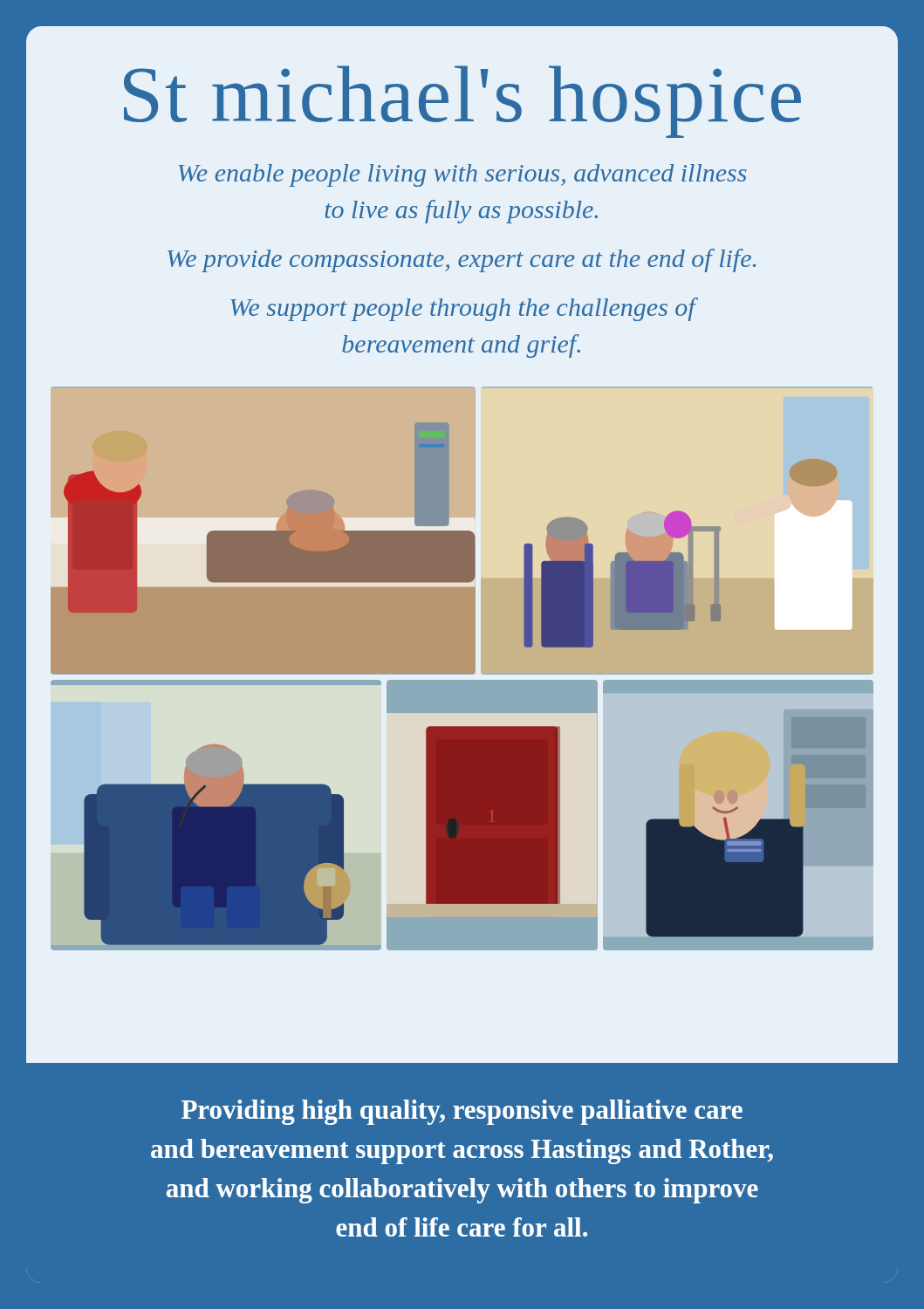Find the photo
Viewport: 924px width, 1309px height.
(x=462, y=671)
